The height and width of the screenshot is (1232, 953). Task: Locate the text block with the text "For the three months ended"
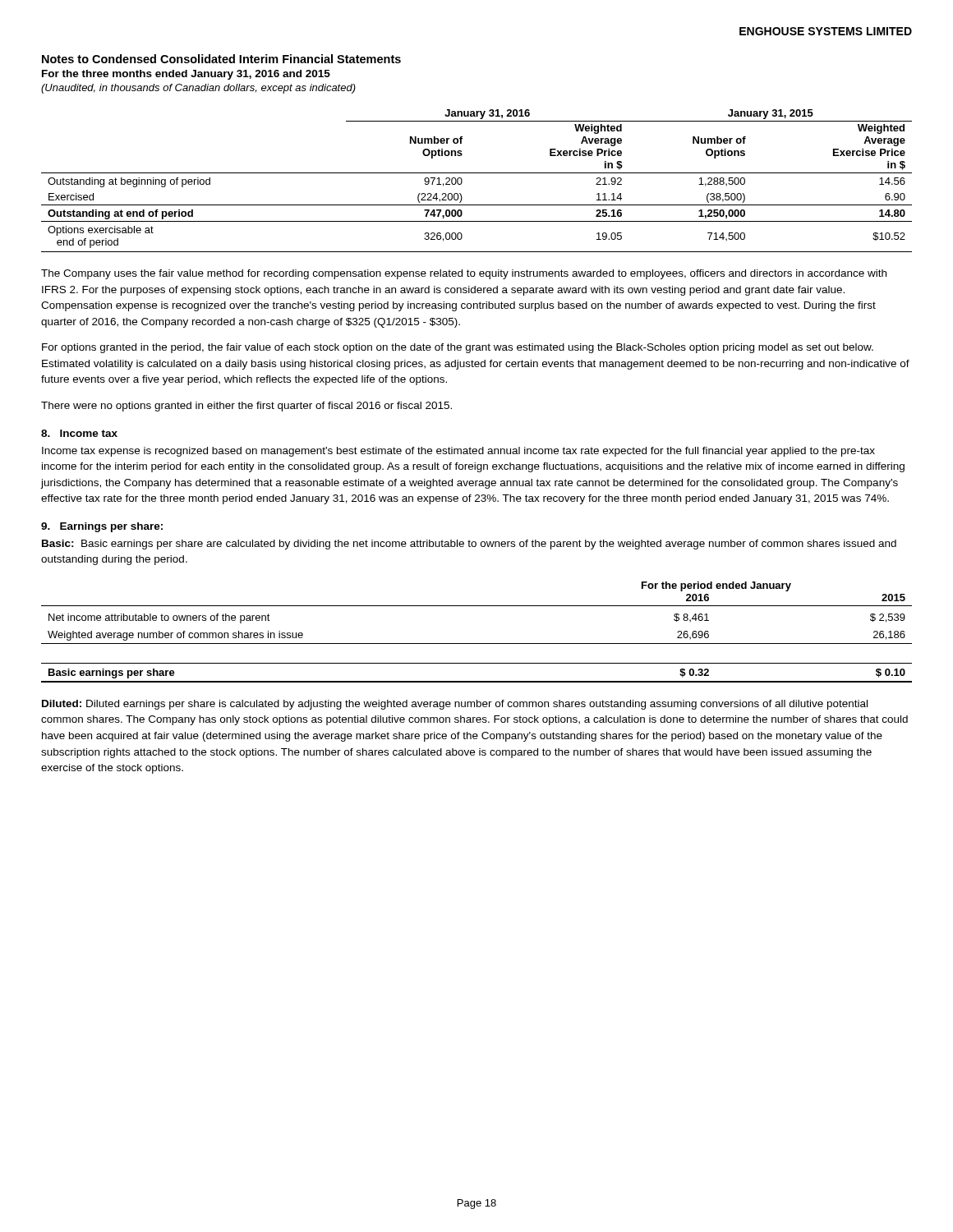(x=186, y=74)
